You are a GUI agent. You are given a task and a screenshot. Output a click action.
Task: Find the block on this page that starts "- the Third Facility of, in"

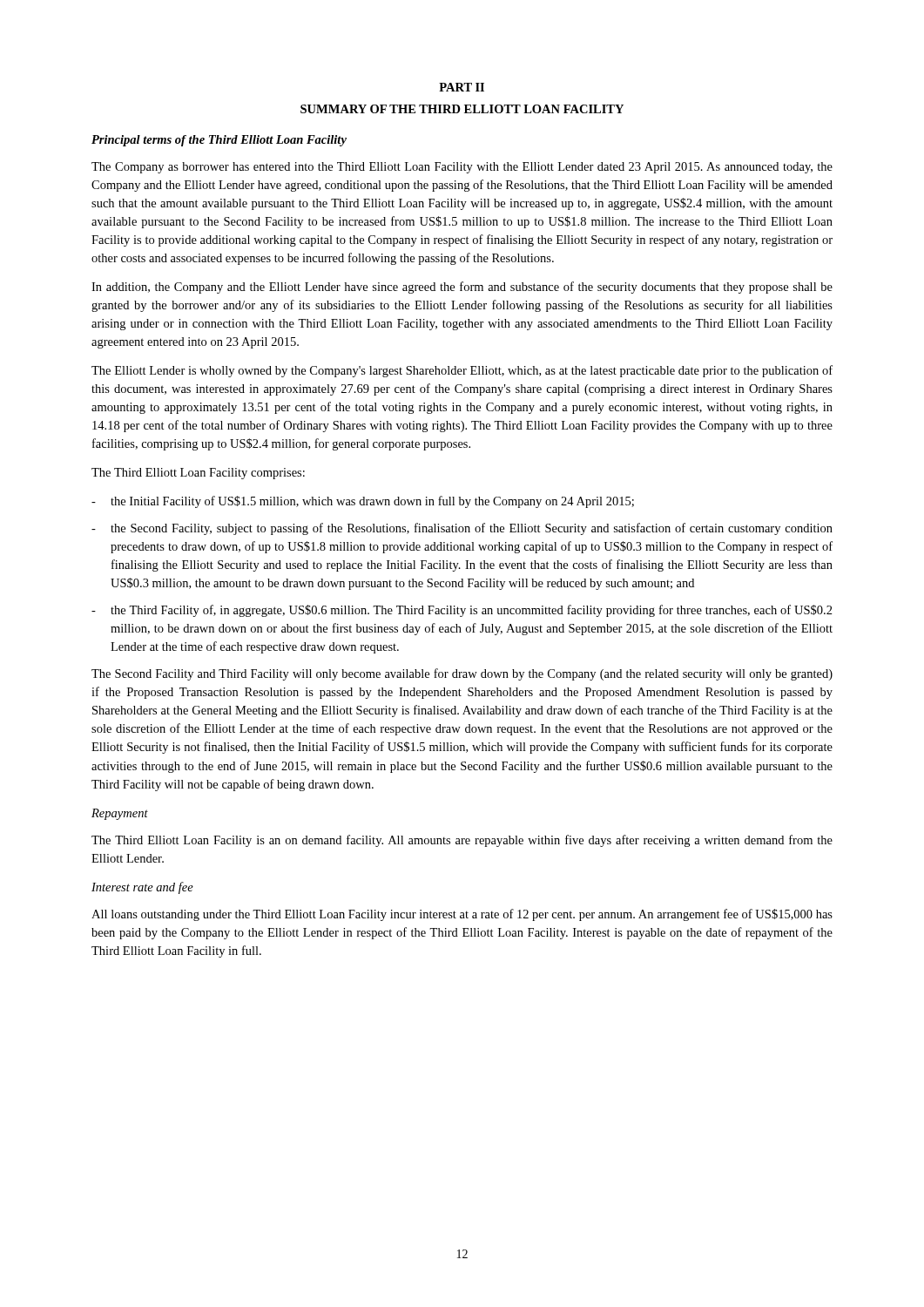tap(462, 629)
